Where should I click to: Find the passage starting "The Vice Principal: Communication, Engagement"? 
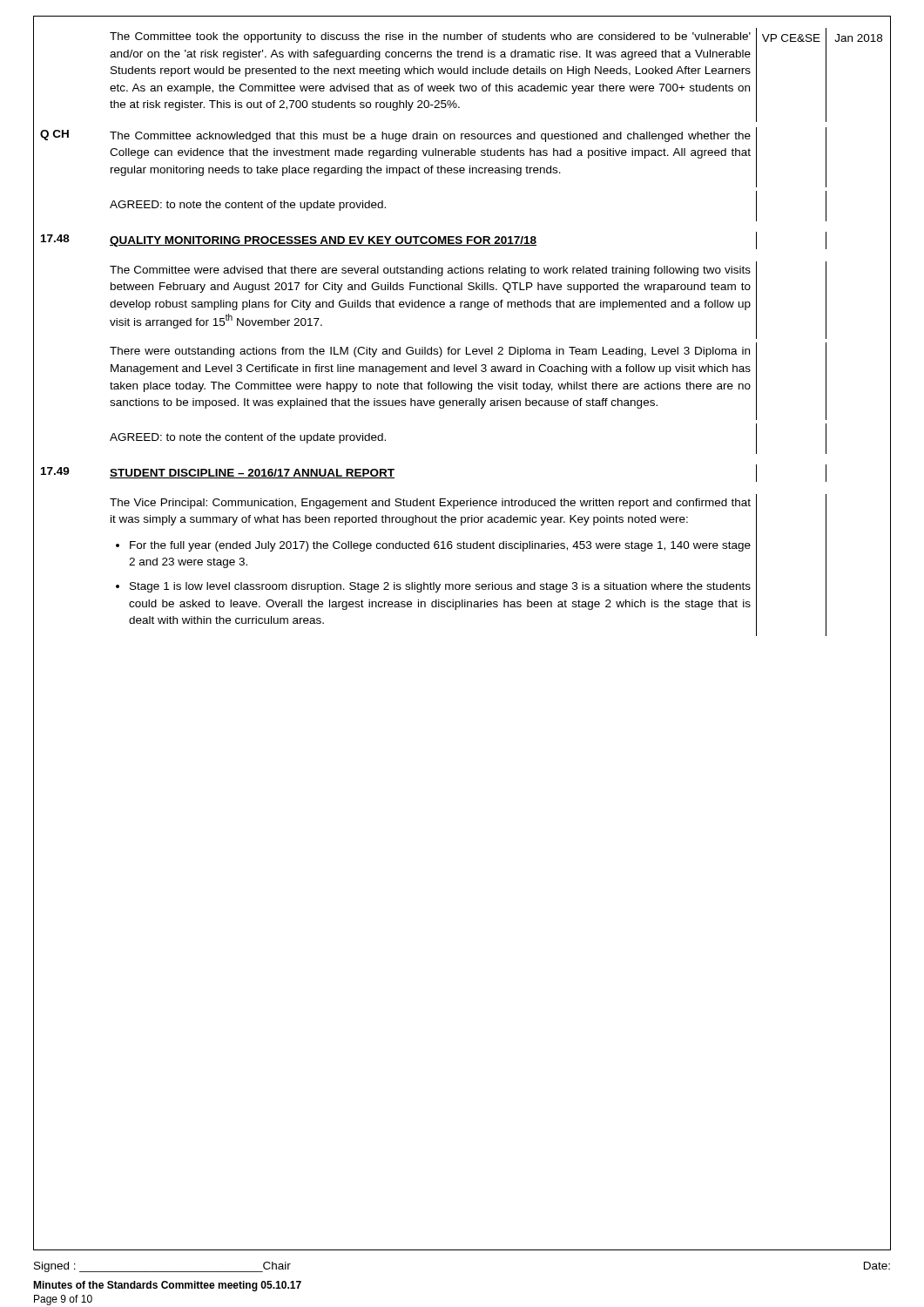click(x=430, y=504)
